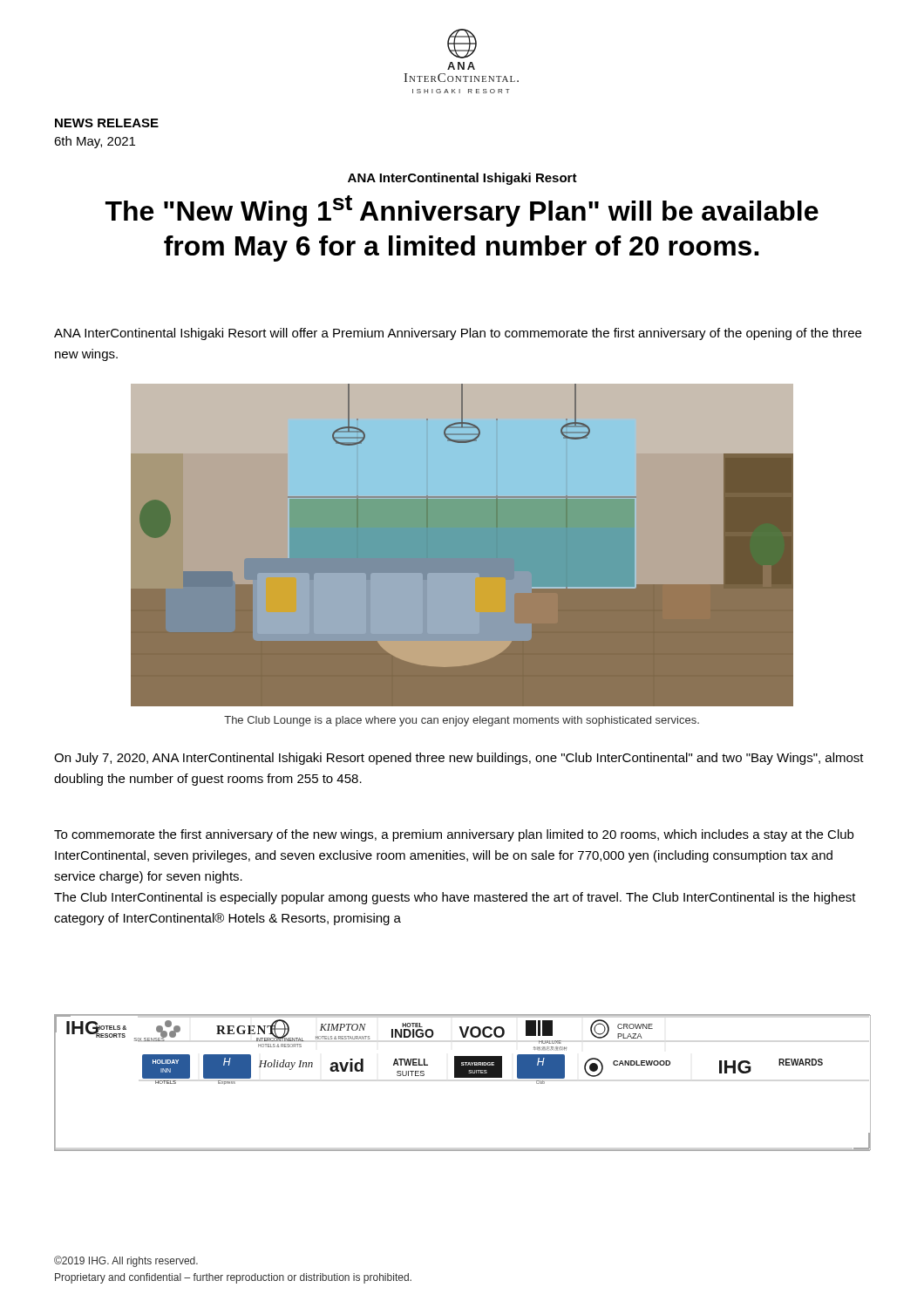Locate the photo

(x=462, y=545)
